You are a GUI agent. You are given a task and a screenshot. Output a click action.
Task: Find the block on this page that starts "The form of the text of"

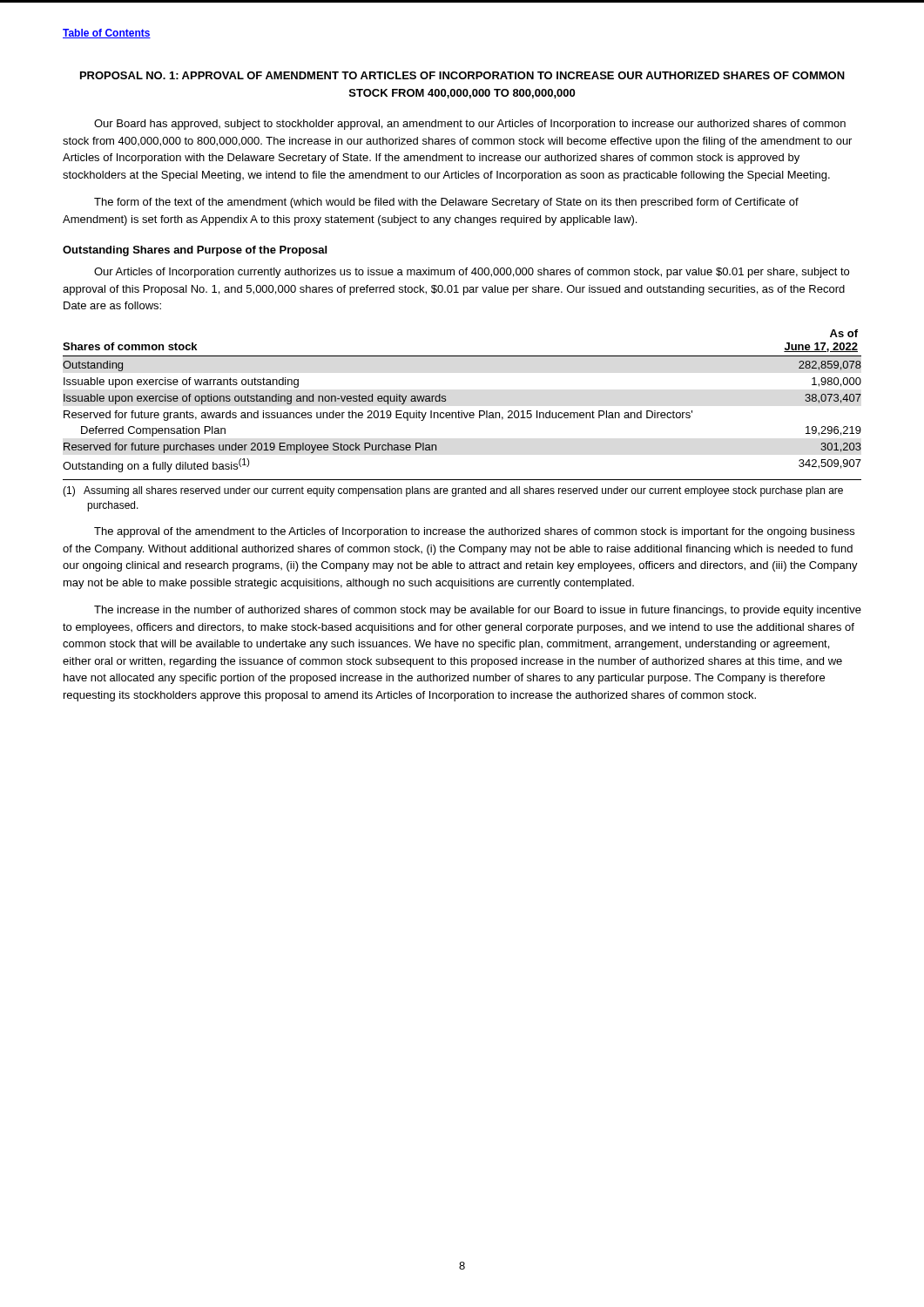[430, 210]
